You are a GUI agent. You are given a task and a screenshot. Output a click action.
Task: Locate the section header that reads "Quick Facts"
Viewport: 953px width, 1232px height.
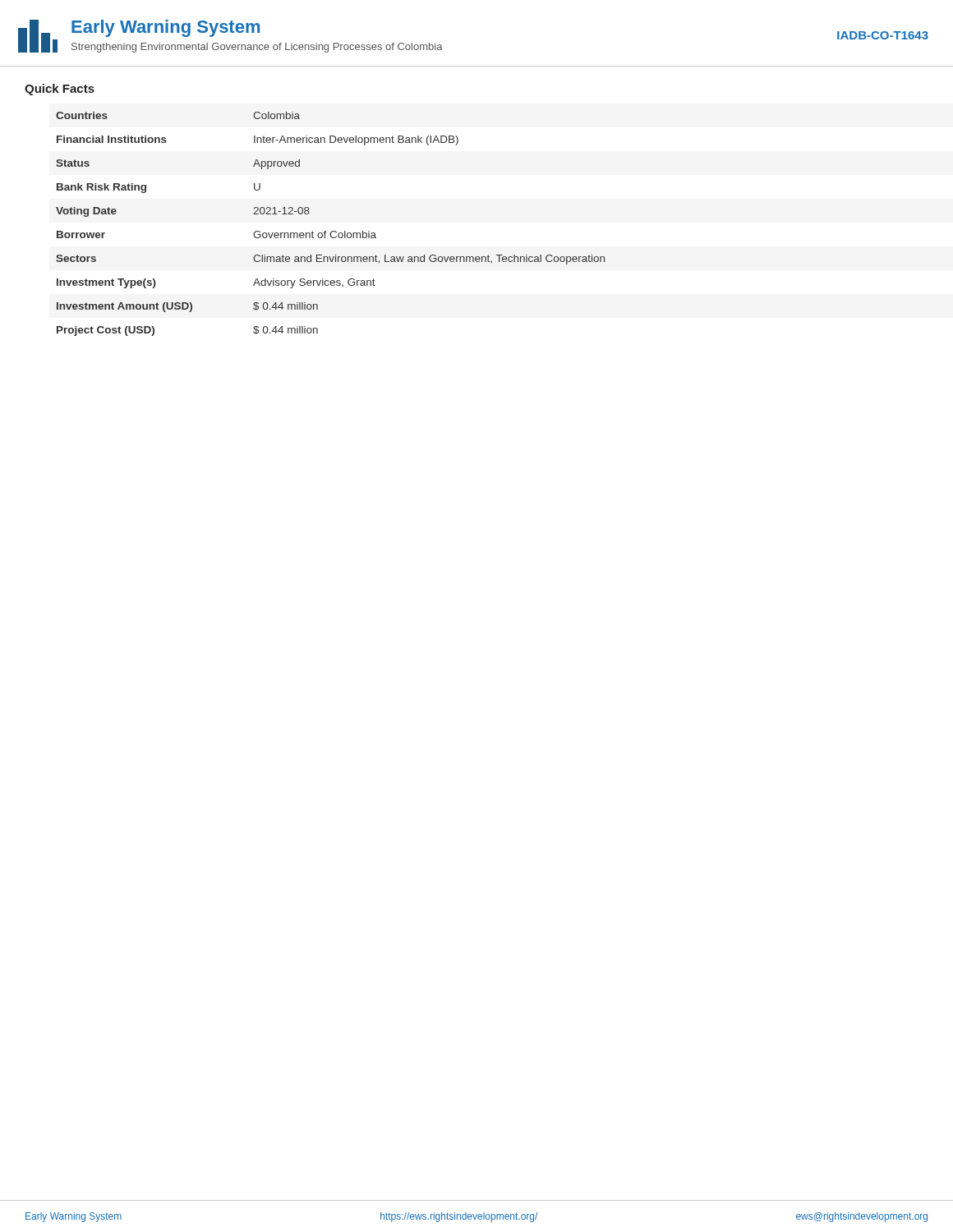pyautogui.click(x=60, y=88)
